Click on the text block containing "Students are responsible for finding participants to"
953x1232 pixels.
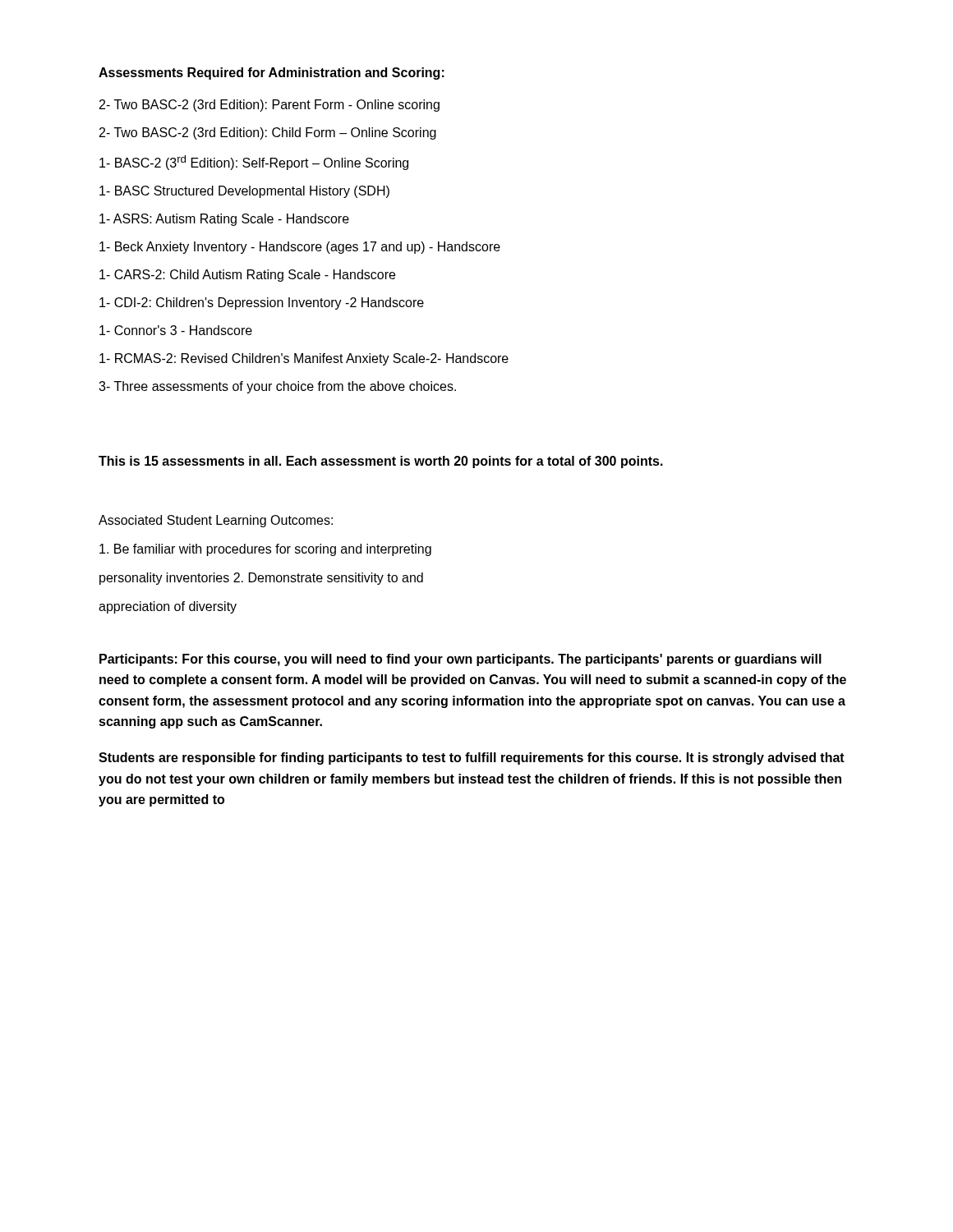tap(471, 779)
